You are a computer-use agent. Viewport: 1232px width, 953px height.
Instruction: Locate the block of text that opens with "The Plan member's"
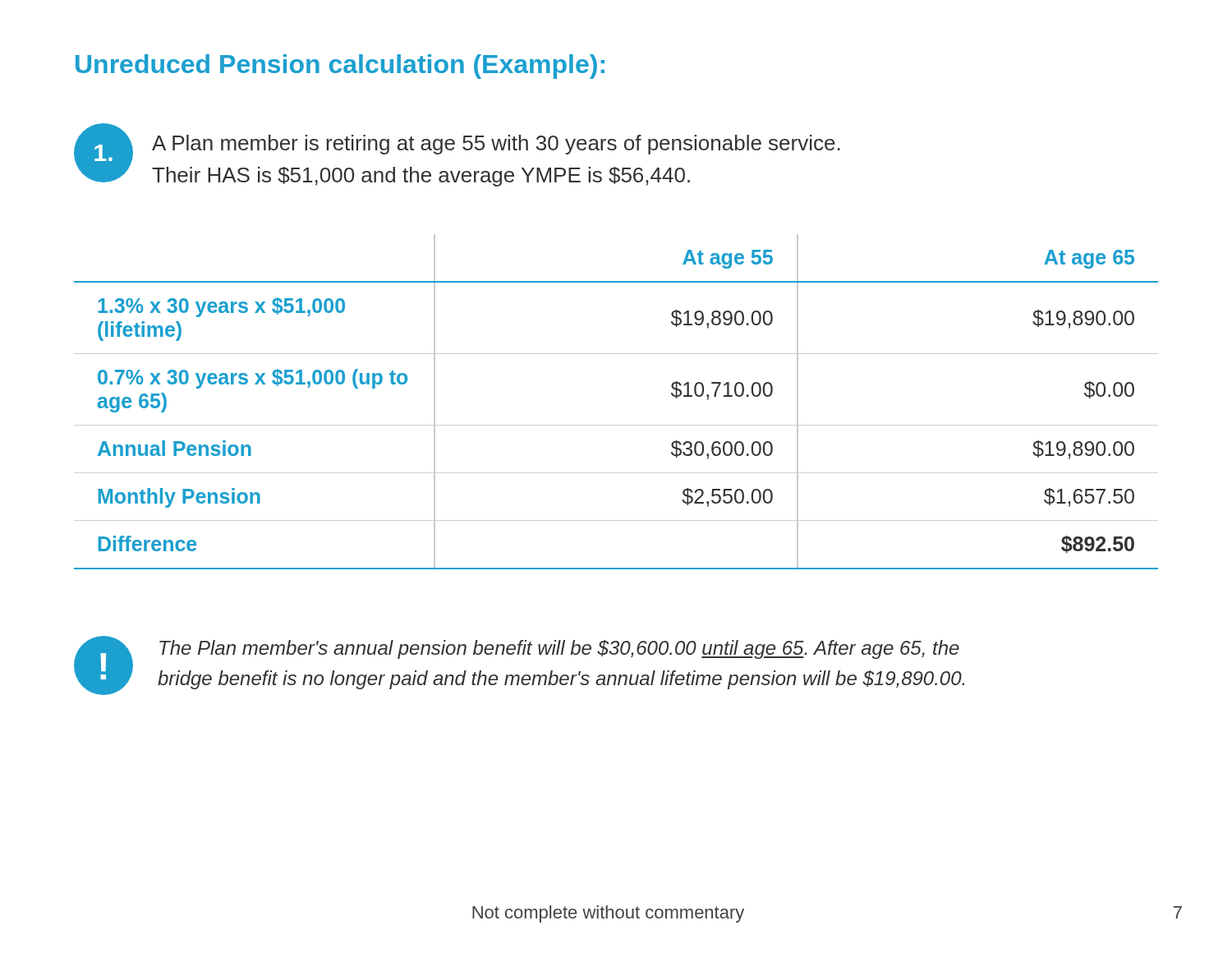[562, 663]
